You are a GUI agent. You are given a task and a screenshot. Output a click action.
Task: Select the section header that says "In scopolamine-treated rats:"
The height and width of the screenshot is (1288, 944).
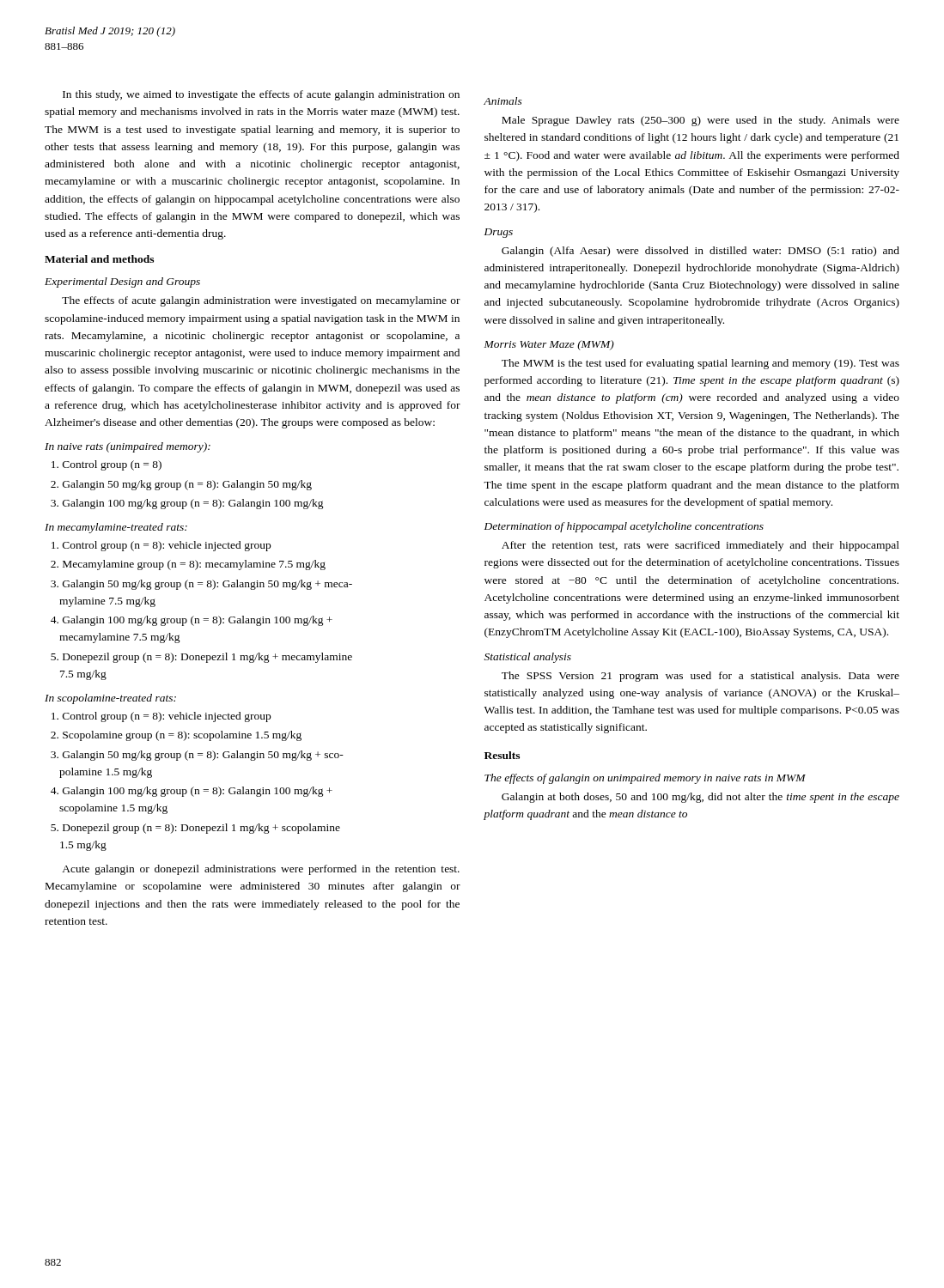111,698
